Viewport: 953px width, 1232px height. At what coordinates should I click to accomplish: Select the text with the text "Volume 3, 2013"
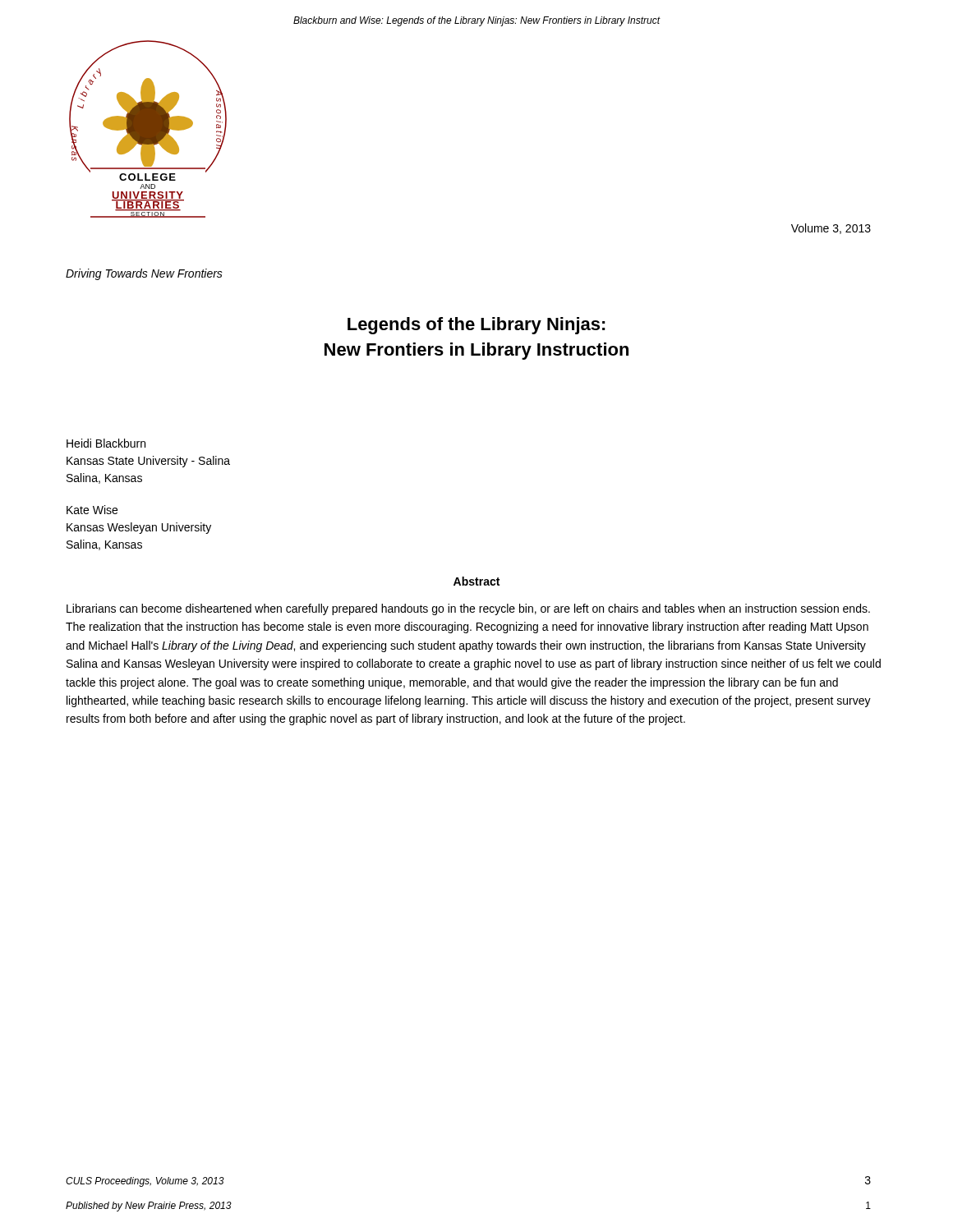click(831, 228)
